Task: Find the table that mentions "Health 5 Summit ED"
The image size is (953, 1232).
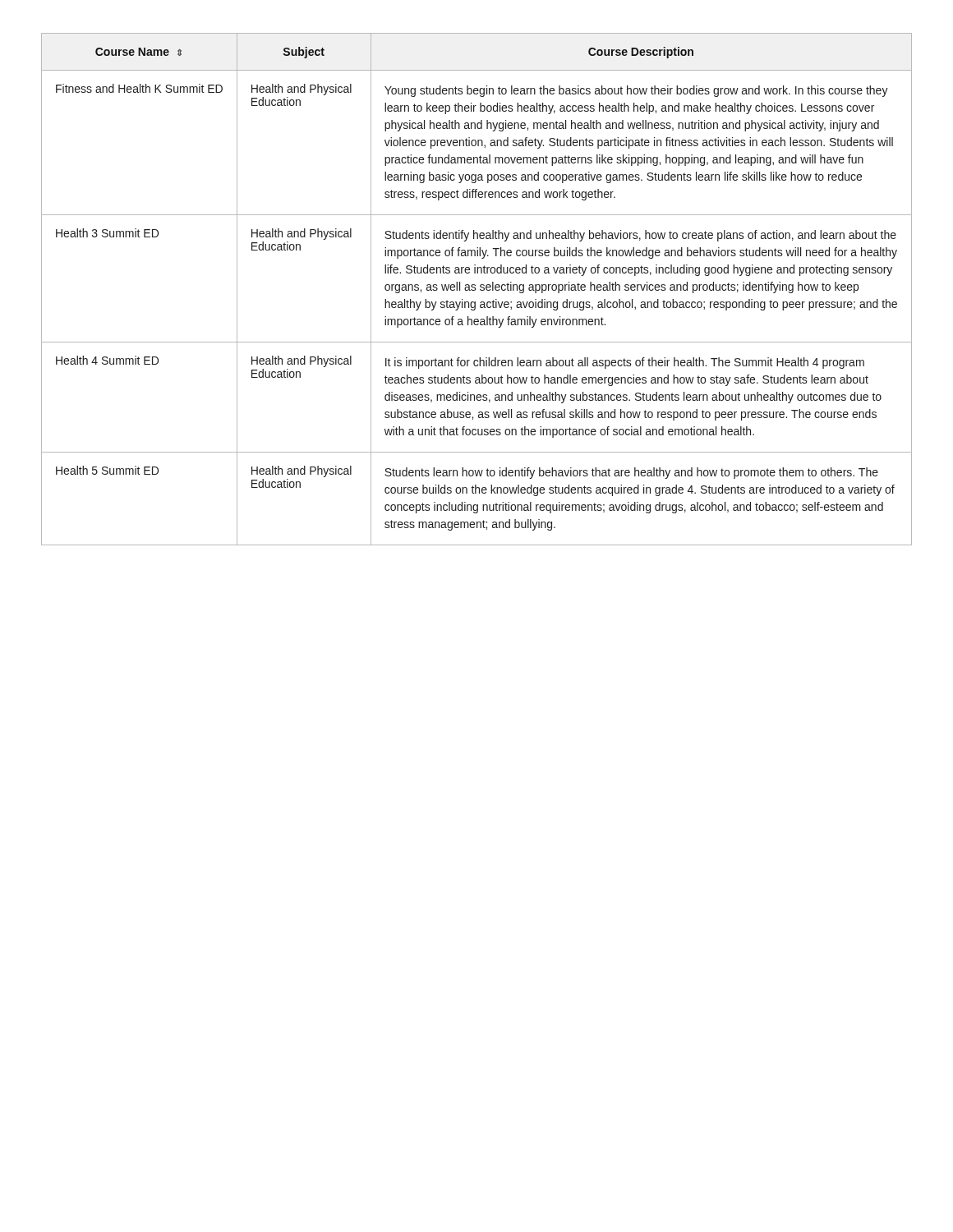Action: click(x=476, y=289)
